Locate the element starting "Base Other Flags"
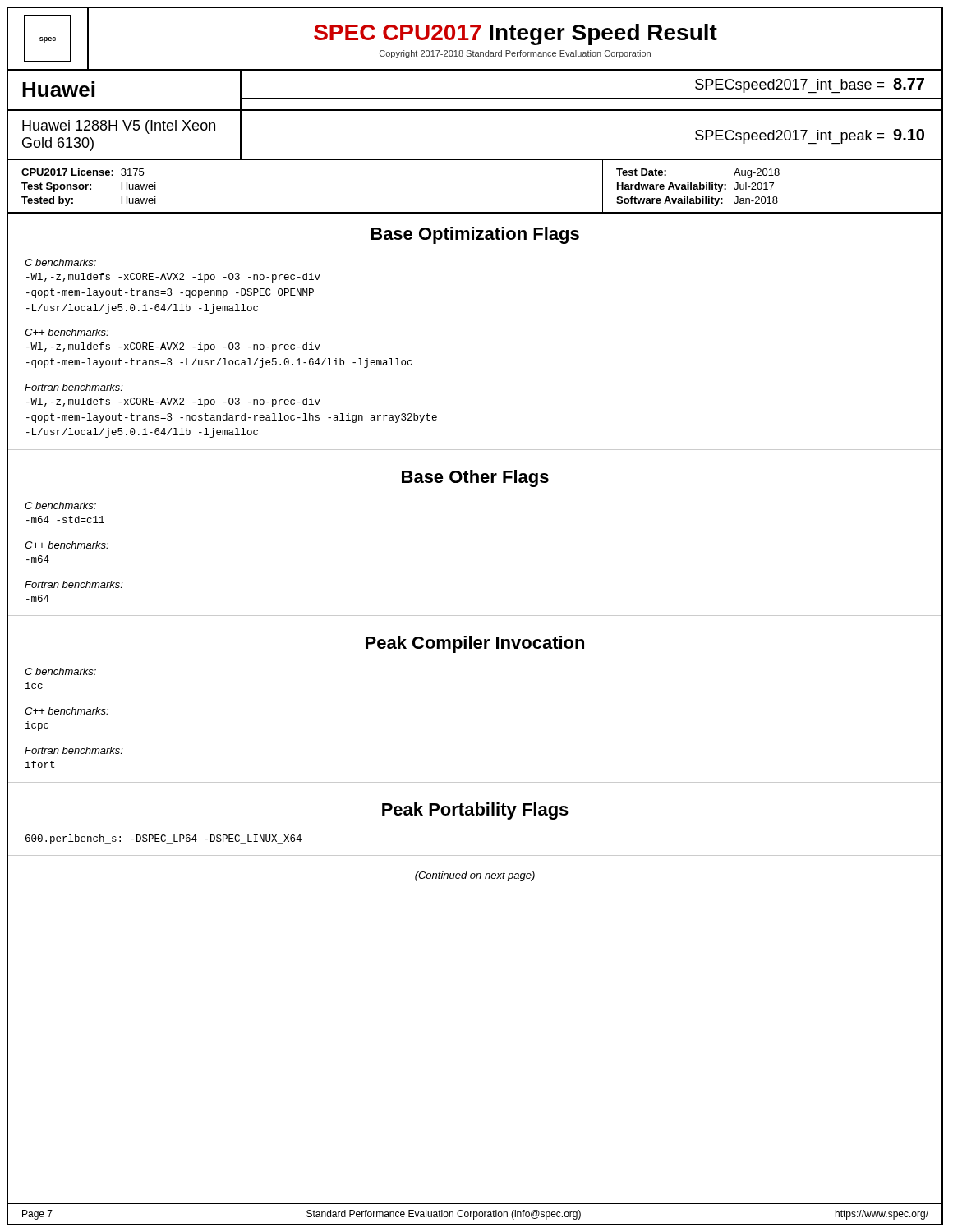Viewport: 953px width, 1232px height. pos(475,477)
